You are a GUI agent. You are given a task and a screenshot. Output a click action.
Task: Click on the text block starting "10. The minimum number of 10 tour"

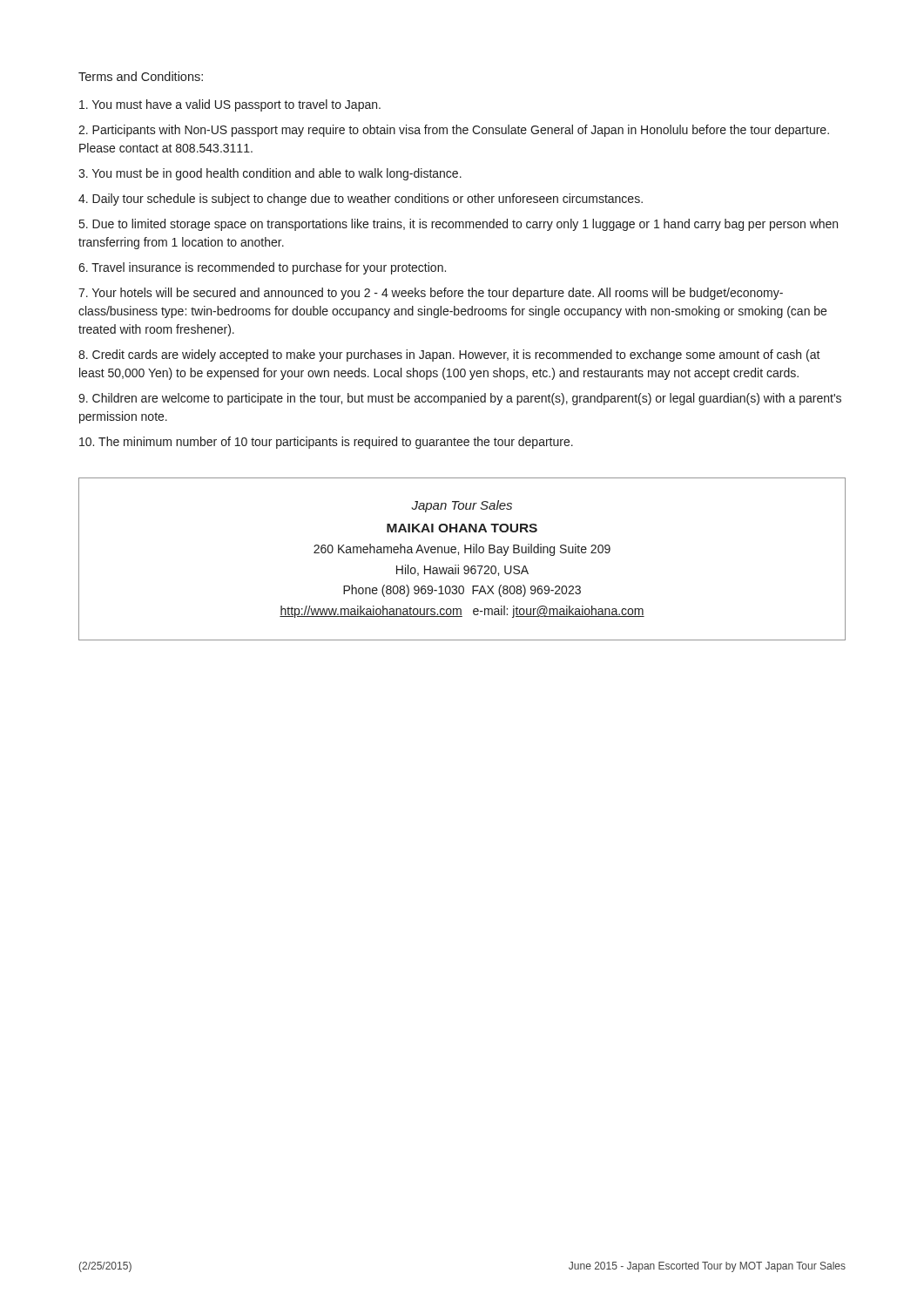(x=326, y=442)
